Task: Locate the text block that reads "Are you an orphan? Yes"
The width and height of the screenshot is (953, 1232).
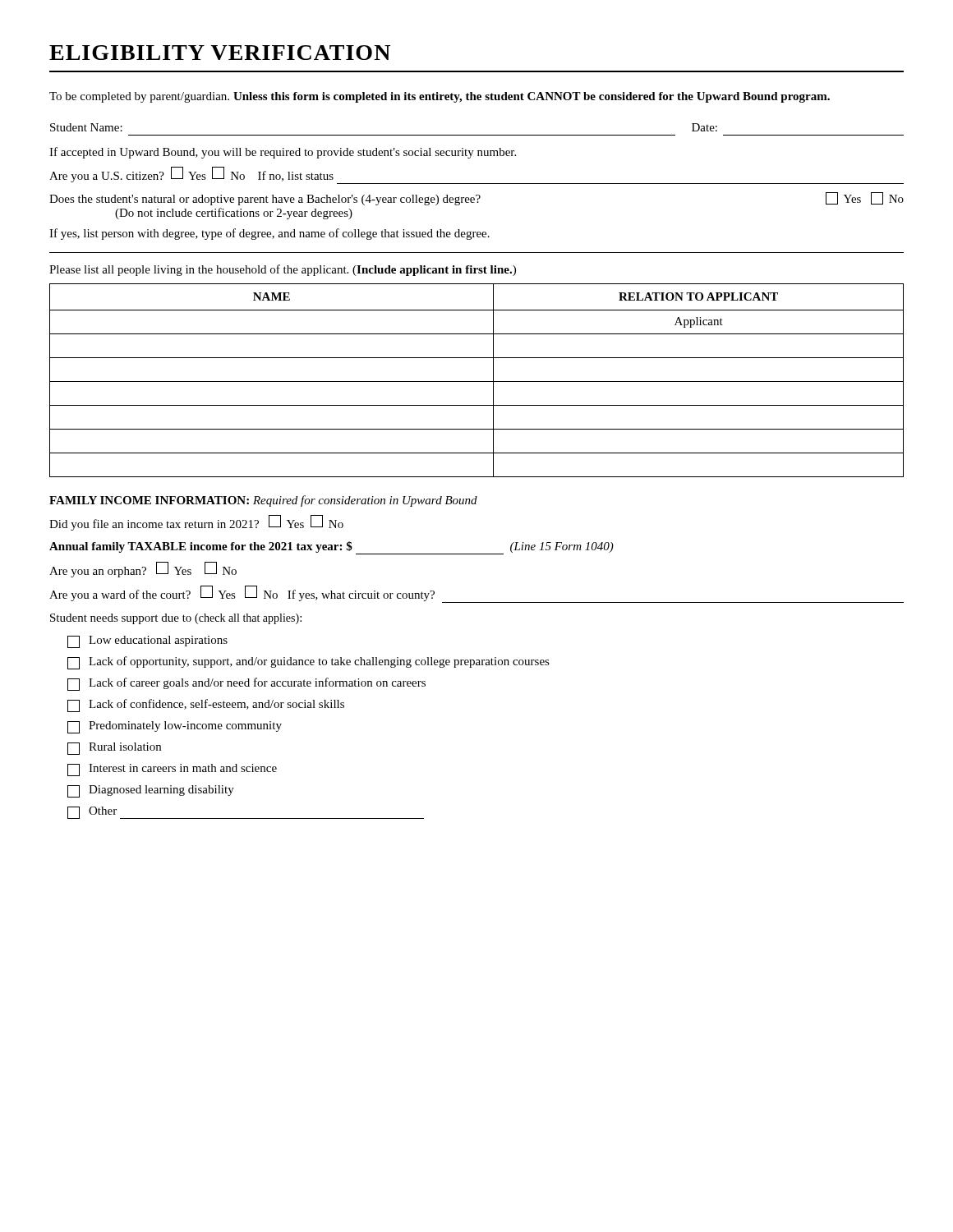Action: pyautogui.click(x=143, y=570)
